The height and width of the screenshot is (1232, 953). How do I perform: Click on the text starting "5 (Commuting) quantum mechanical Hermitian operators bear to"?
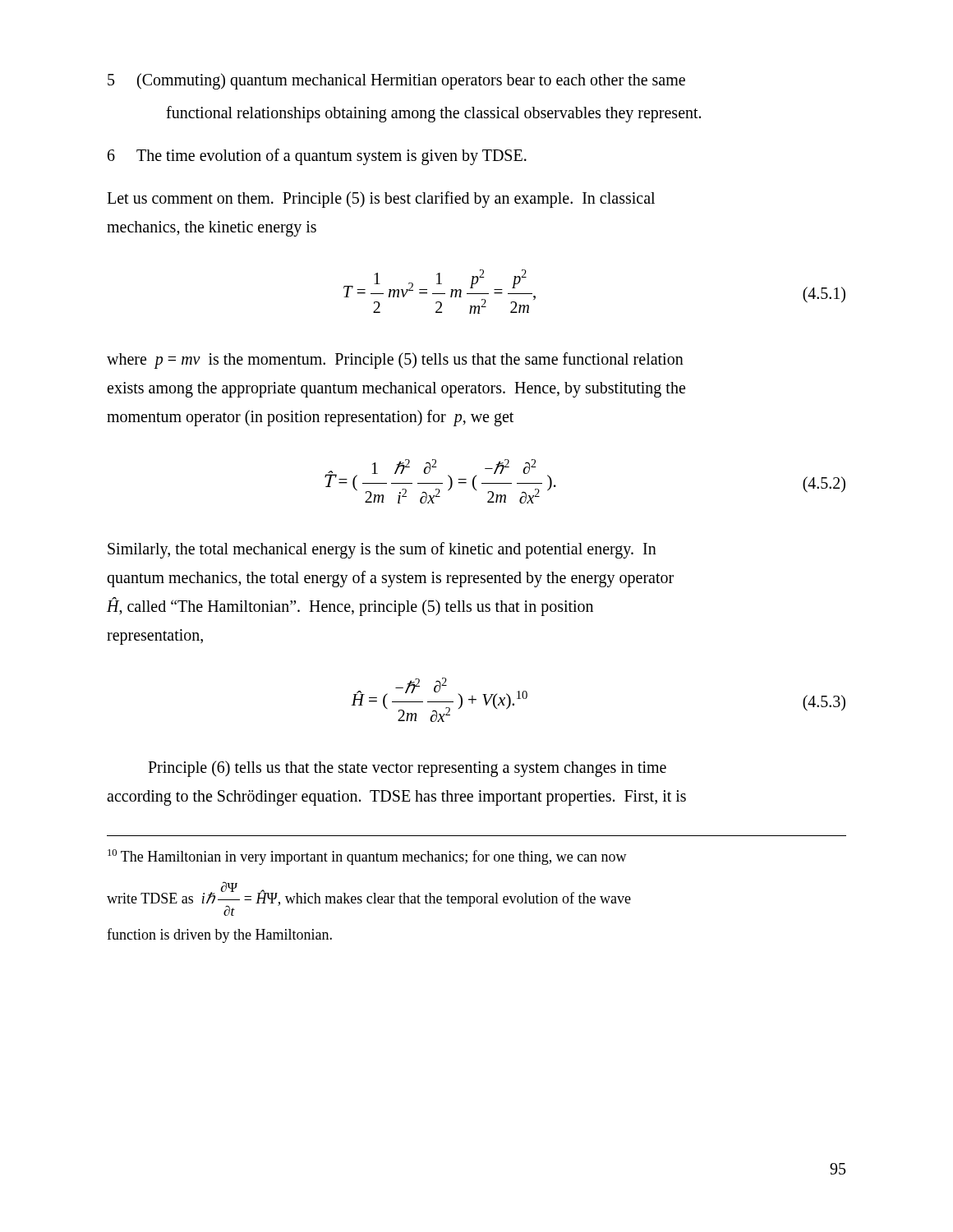point(476,96)
